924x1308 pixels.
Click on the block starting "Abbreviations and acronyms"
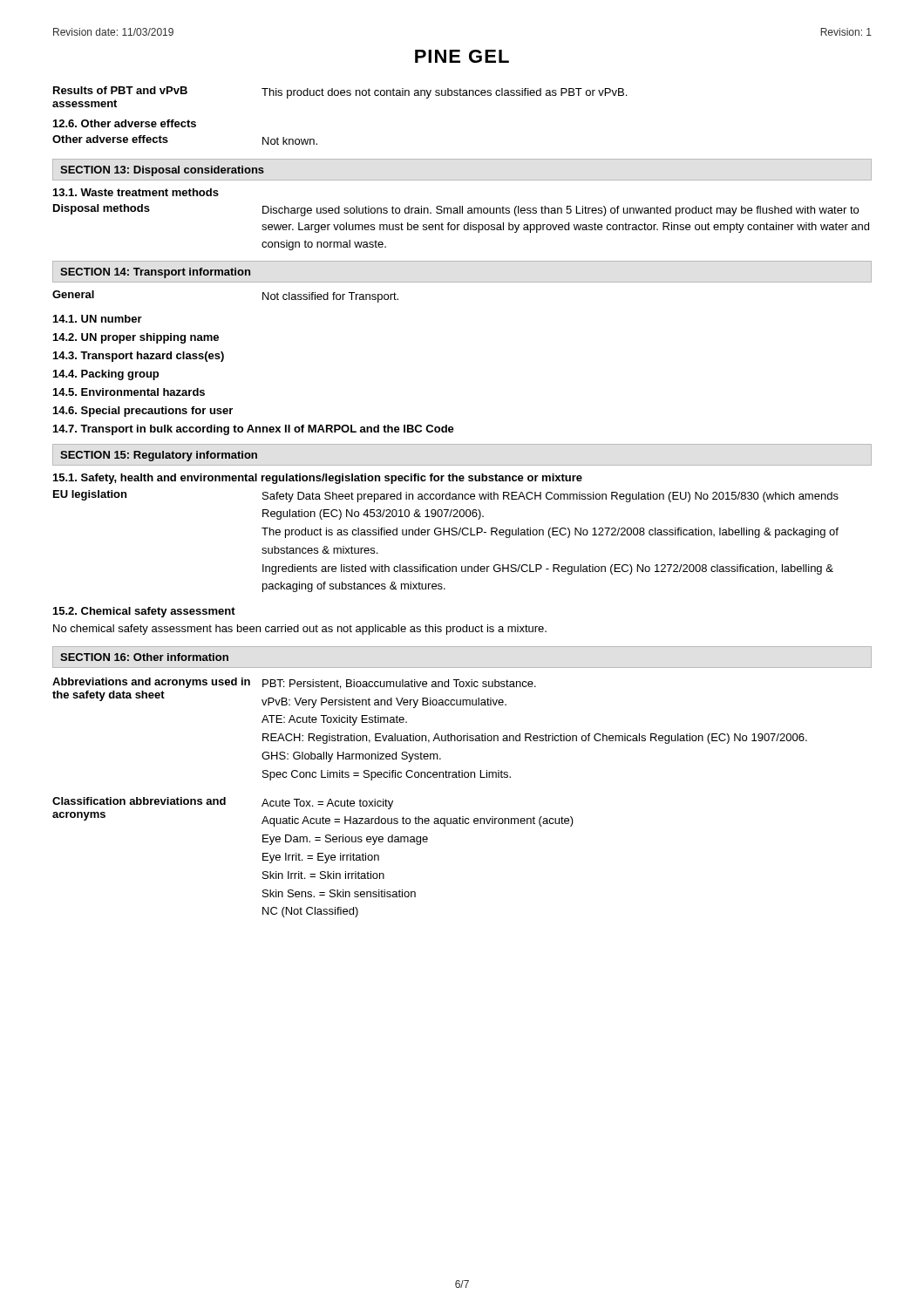pos(462,729)
